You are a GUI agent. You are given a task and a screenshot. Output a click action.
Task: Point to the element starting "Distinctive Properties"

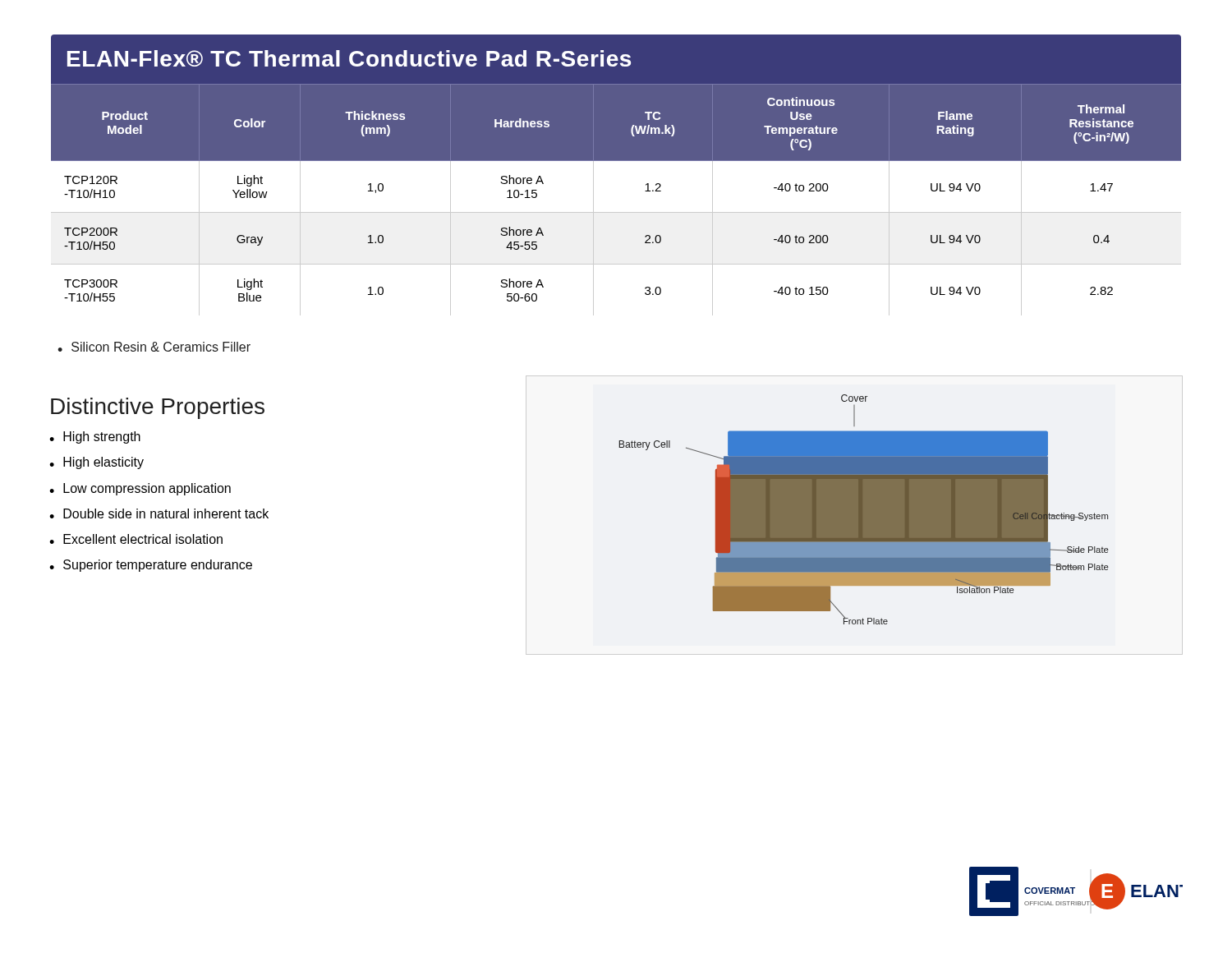pos(157,406)
